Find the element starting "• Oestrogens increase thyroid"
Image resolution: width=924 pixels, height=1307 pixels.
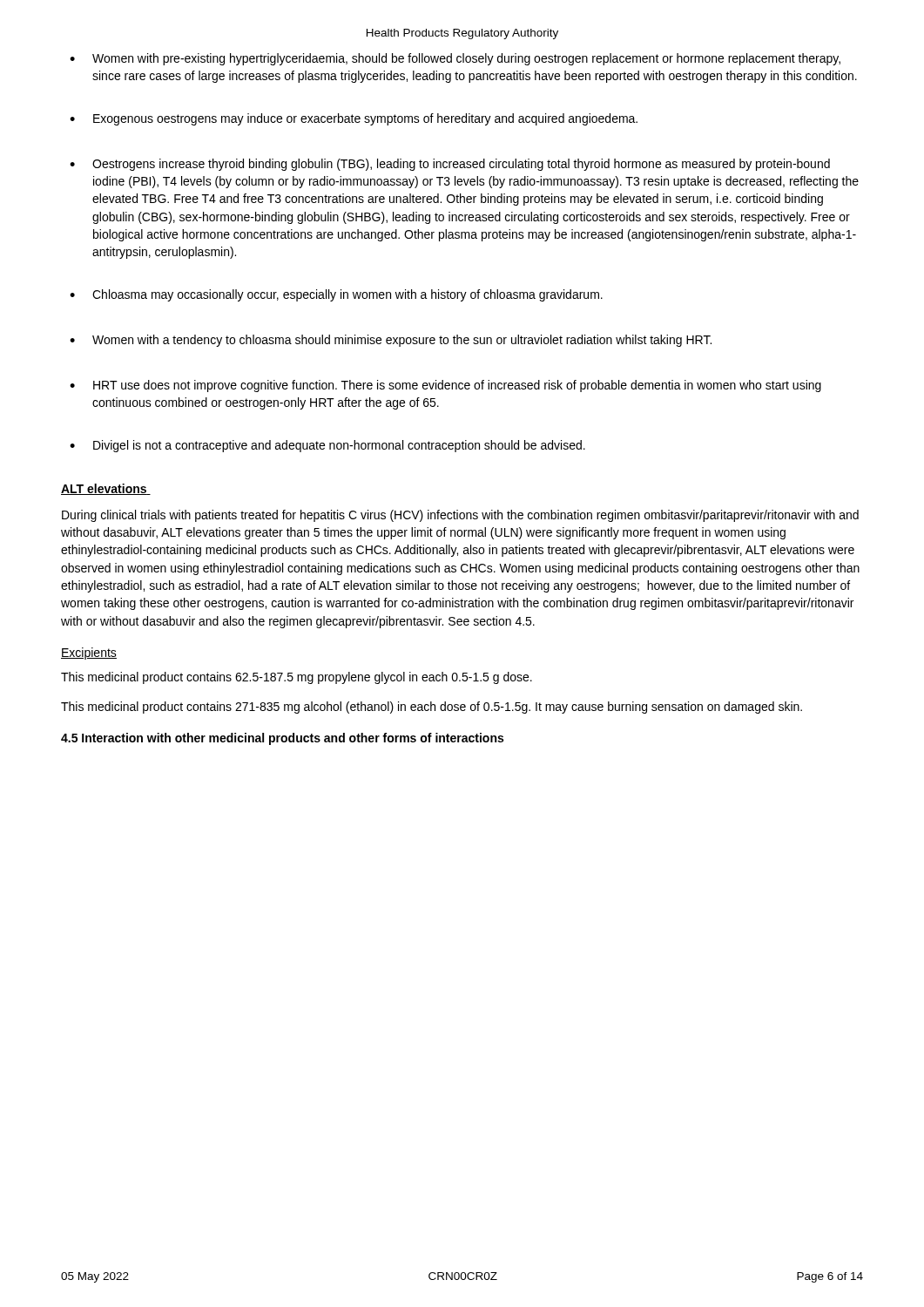(466, 208)
